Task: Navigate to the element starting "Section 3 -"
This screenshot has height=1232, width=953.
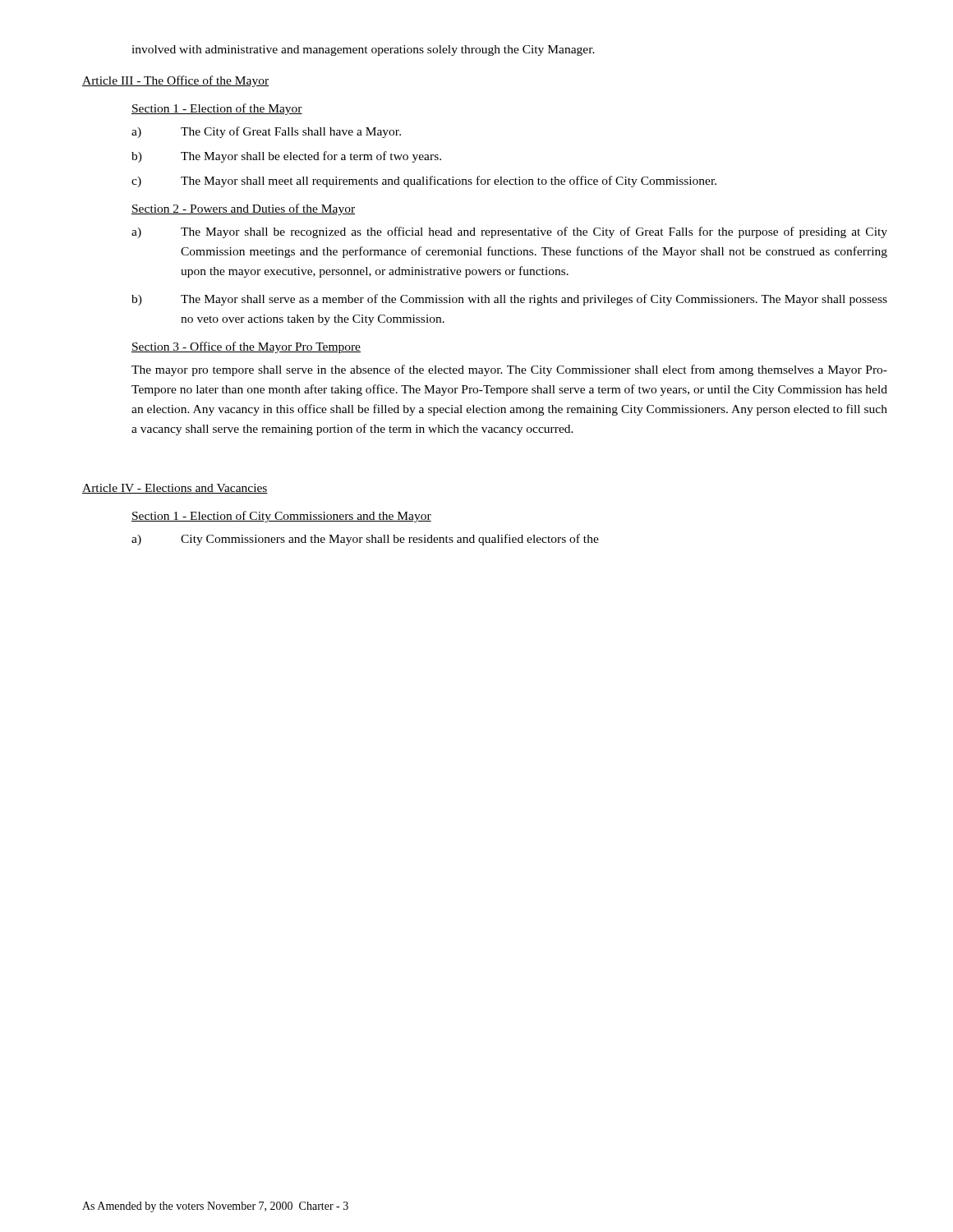Action: [246, 346]
